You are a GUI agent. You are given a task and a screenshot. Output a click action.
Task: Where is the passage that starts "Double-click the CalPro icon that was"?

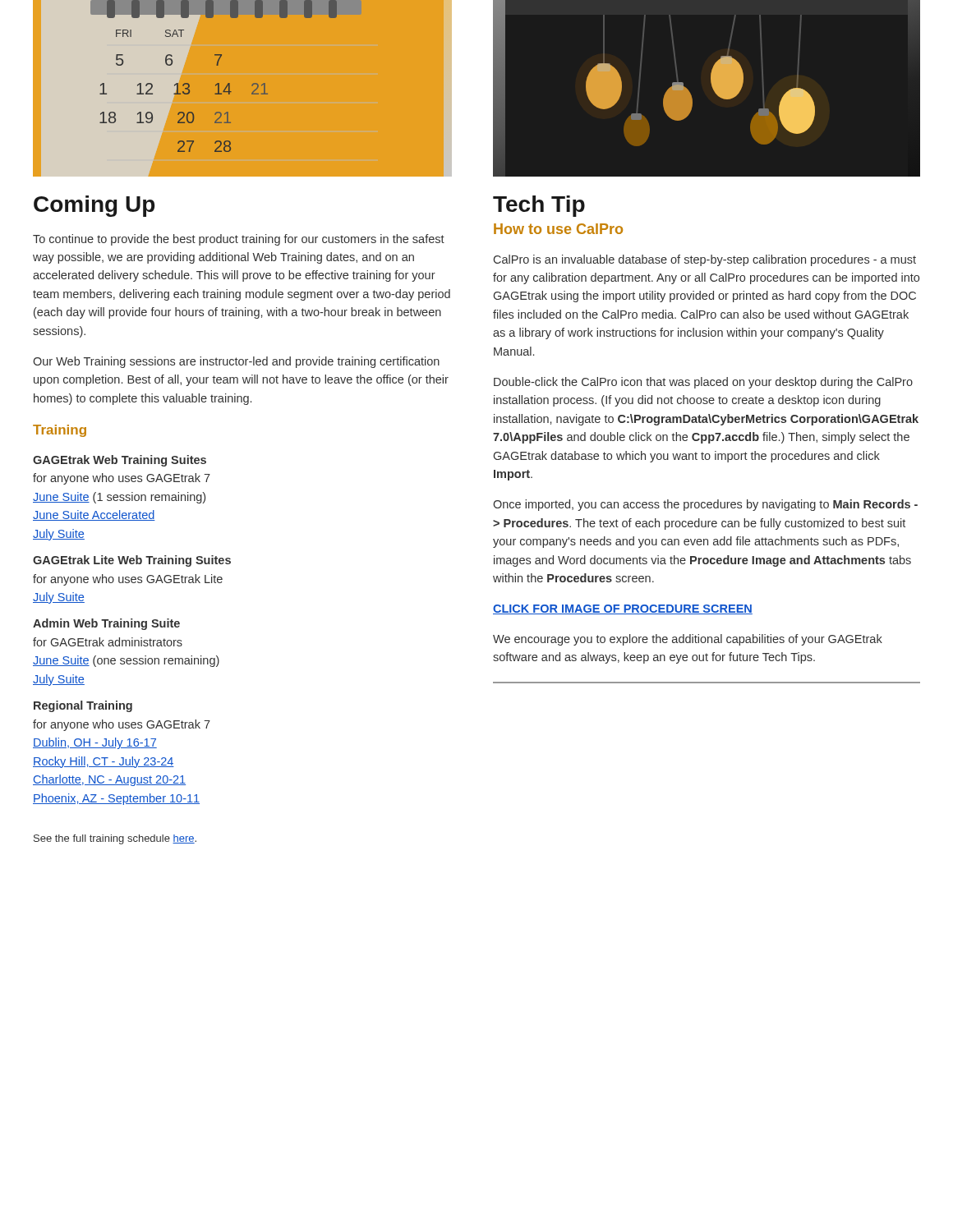(x=707, y=428)
